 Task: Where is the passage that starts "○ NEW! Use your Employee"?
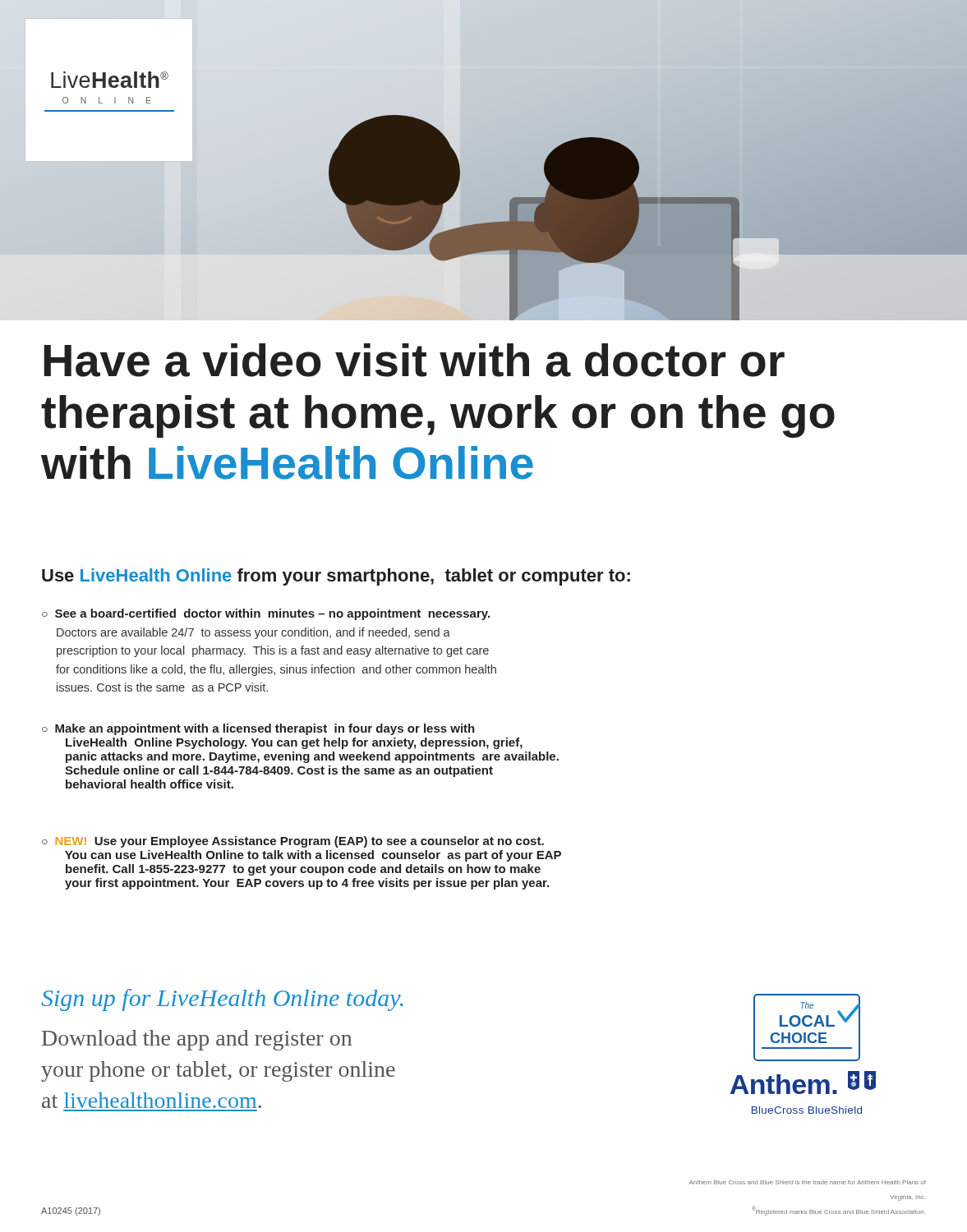coord(484,862)
